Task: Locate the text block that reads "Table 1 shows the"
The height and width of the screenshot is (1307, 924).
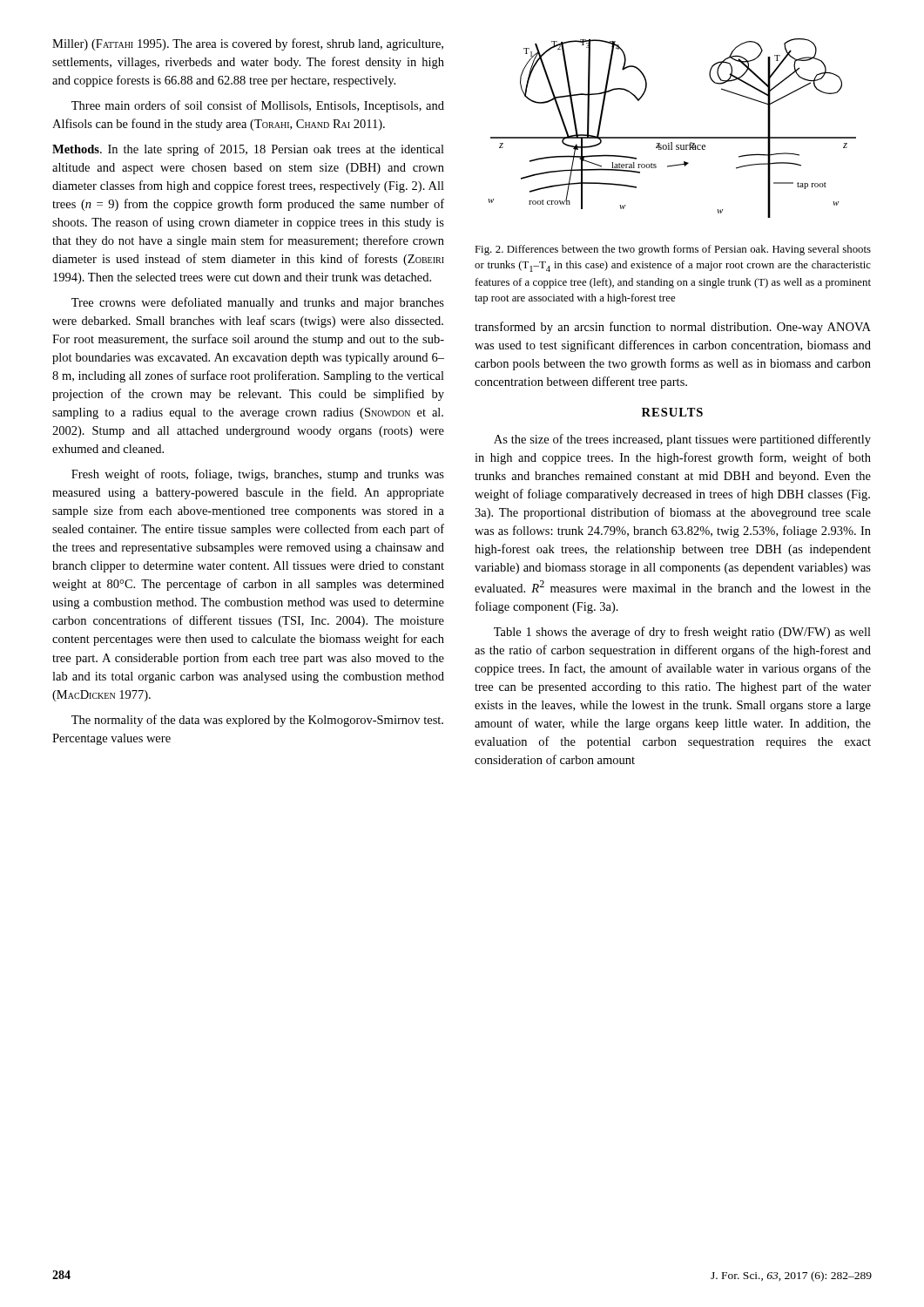Action: 673,697
